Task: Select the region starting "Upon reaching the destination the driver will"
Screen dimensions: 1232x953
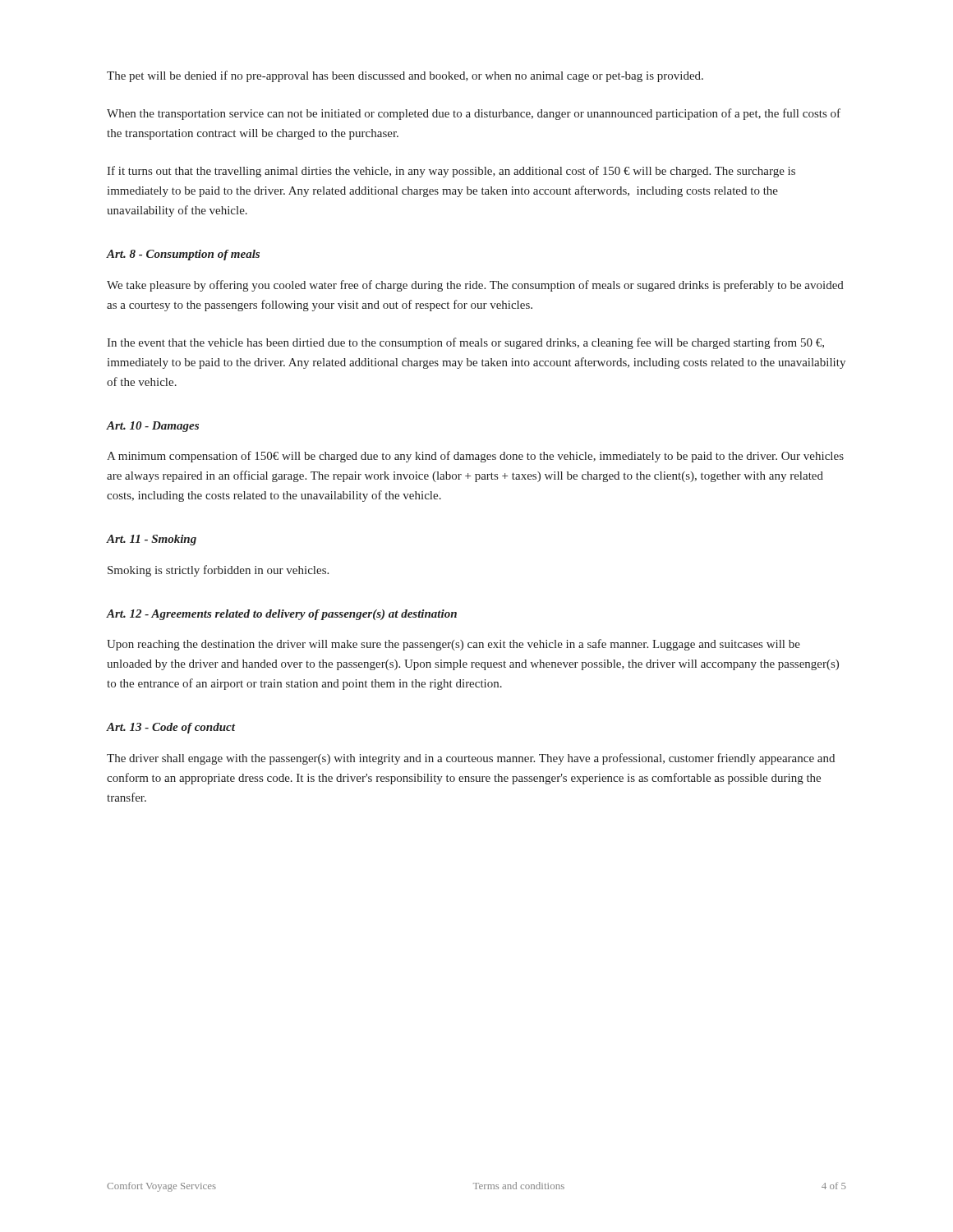Action: tap(473, 664)
